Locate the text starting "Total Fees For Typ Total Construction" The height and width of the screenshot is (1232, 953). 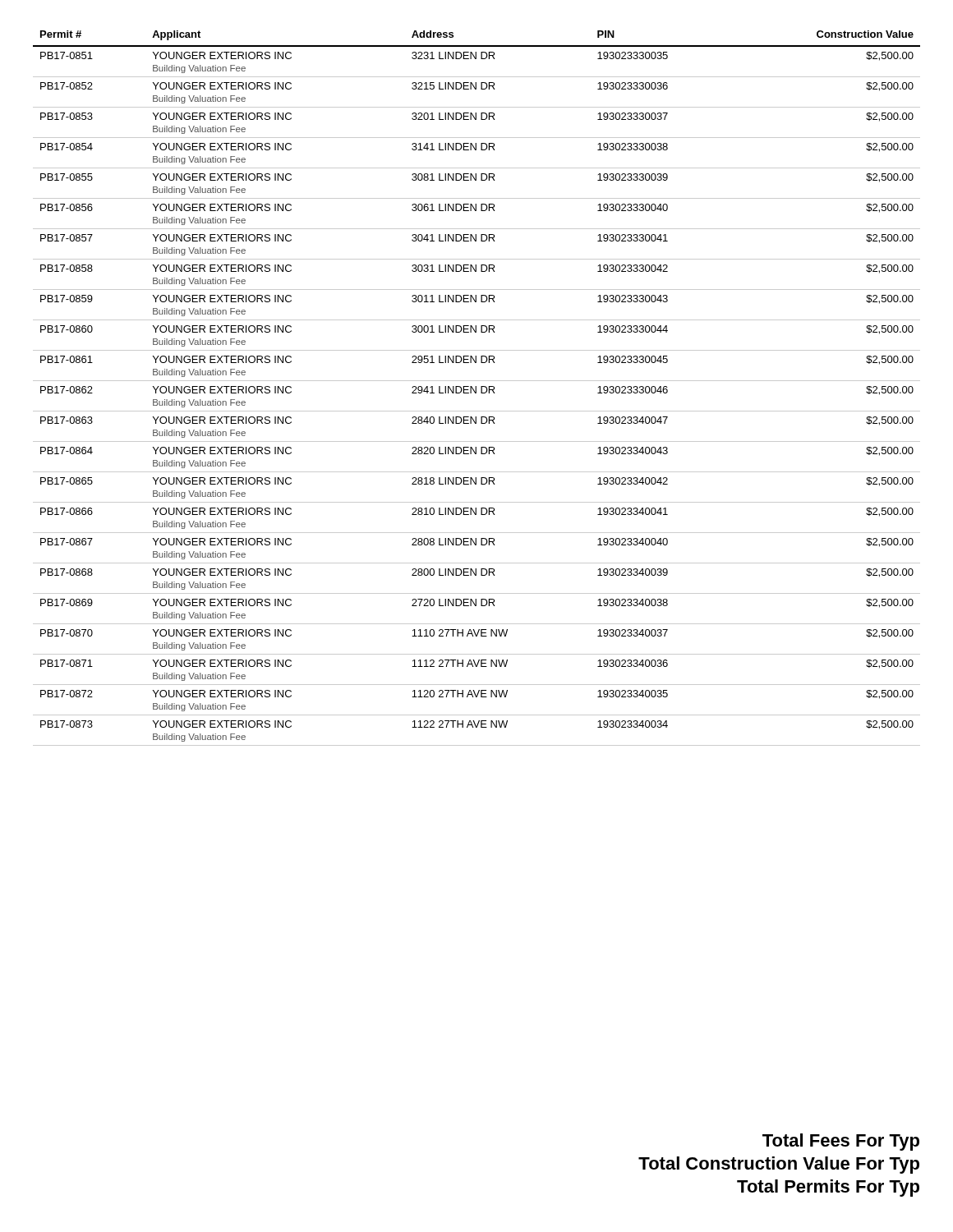779,1164
